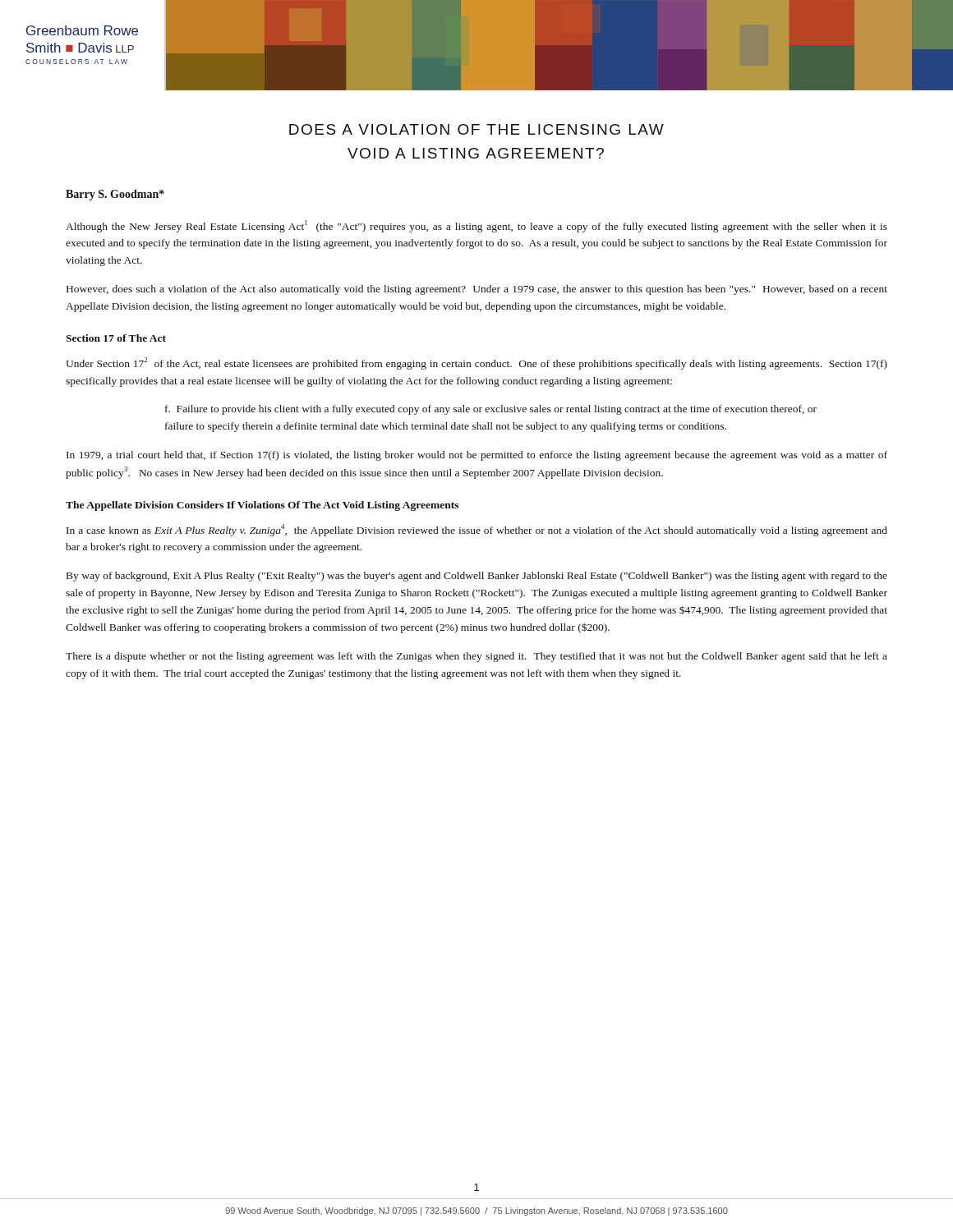Viewport: 953px width, 1232px height.
Task: Click where it says "Section 17 of The Act"
Action: tap(116, 338)
